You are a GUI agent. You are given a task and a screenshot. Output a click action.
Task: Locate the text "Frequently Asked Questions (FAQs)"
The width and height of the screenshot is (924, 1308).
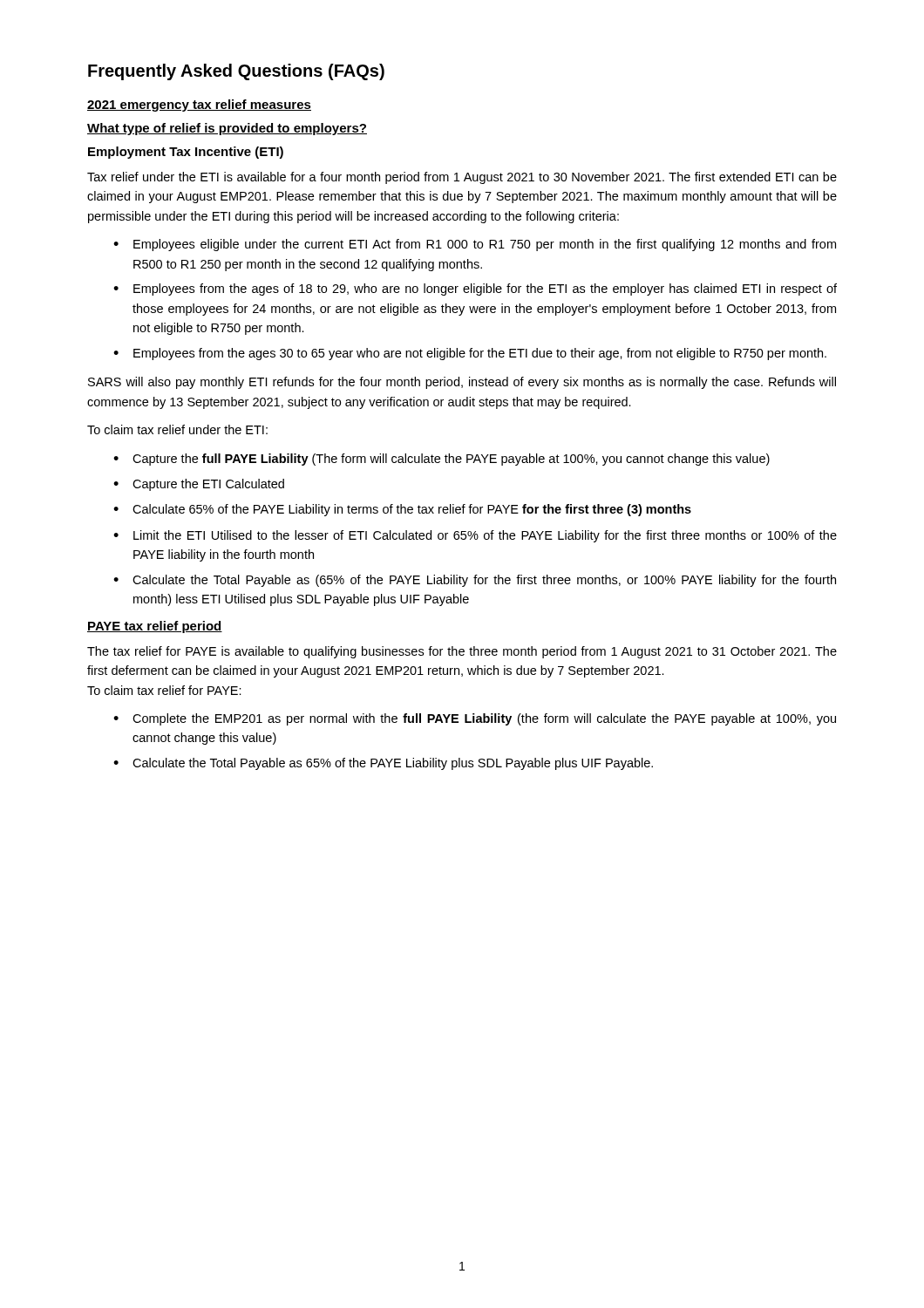(x=236, y=71)
